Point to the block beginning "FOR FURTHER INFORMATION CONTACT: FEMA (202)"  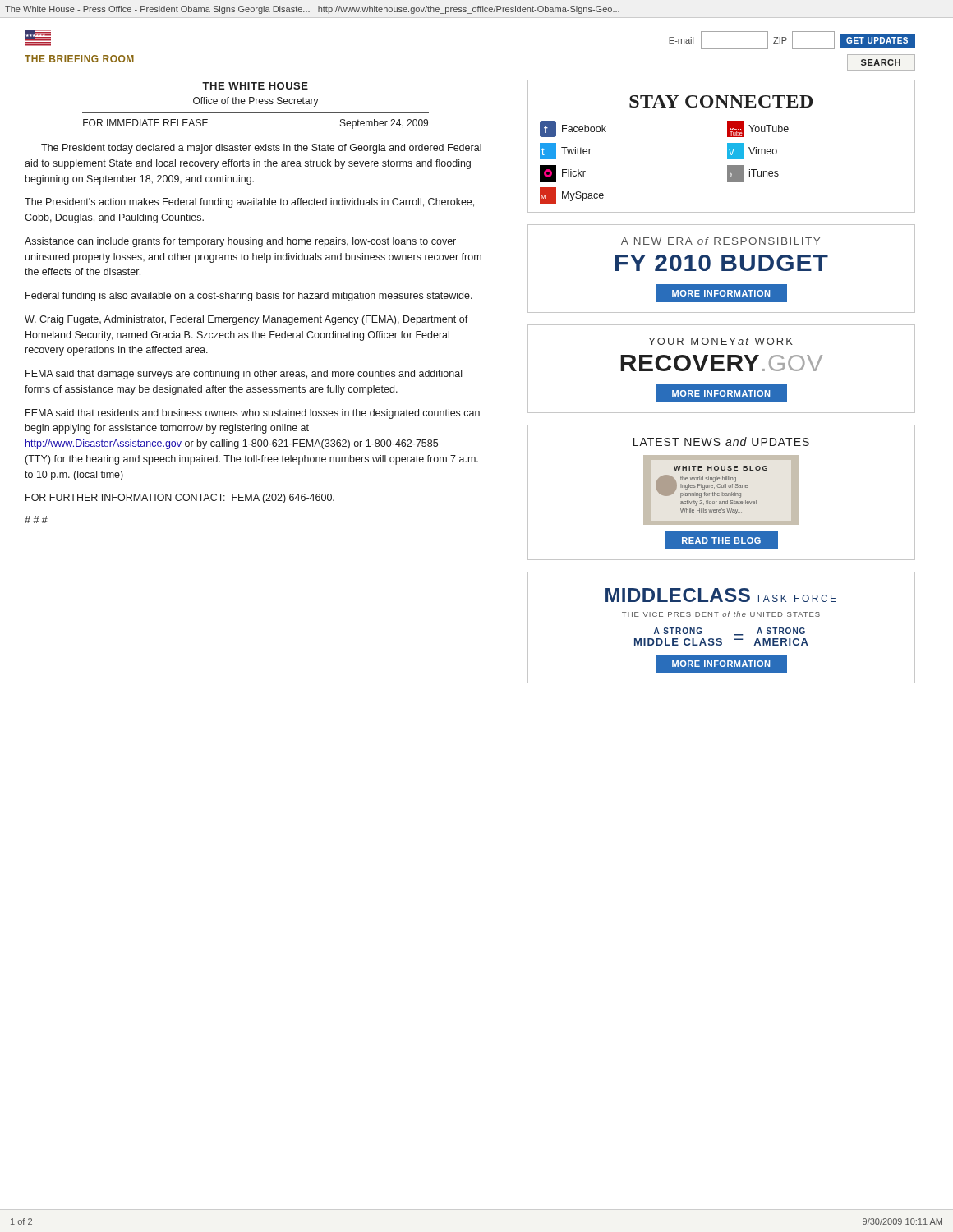coord(180,498)
